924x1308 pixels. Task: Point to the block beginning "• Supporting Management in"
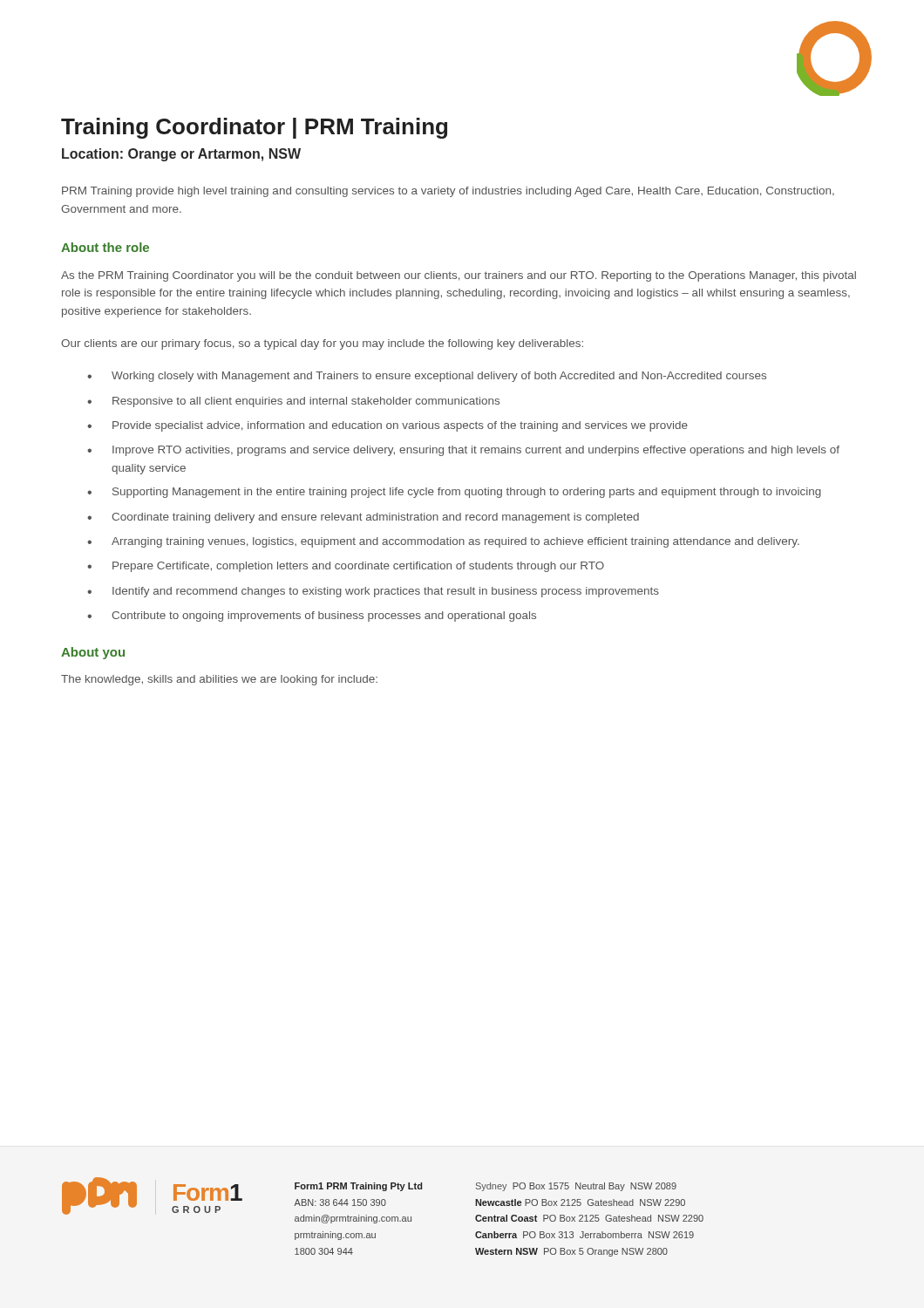click(x=462, y=493)
